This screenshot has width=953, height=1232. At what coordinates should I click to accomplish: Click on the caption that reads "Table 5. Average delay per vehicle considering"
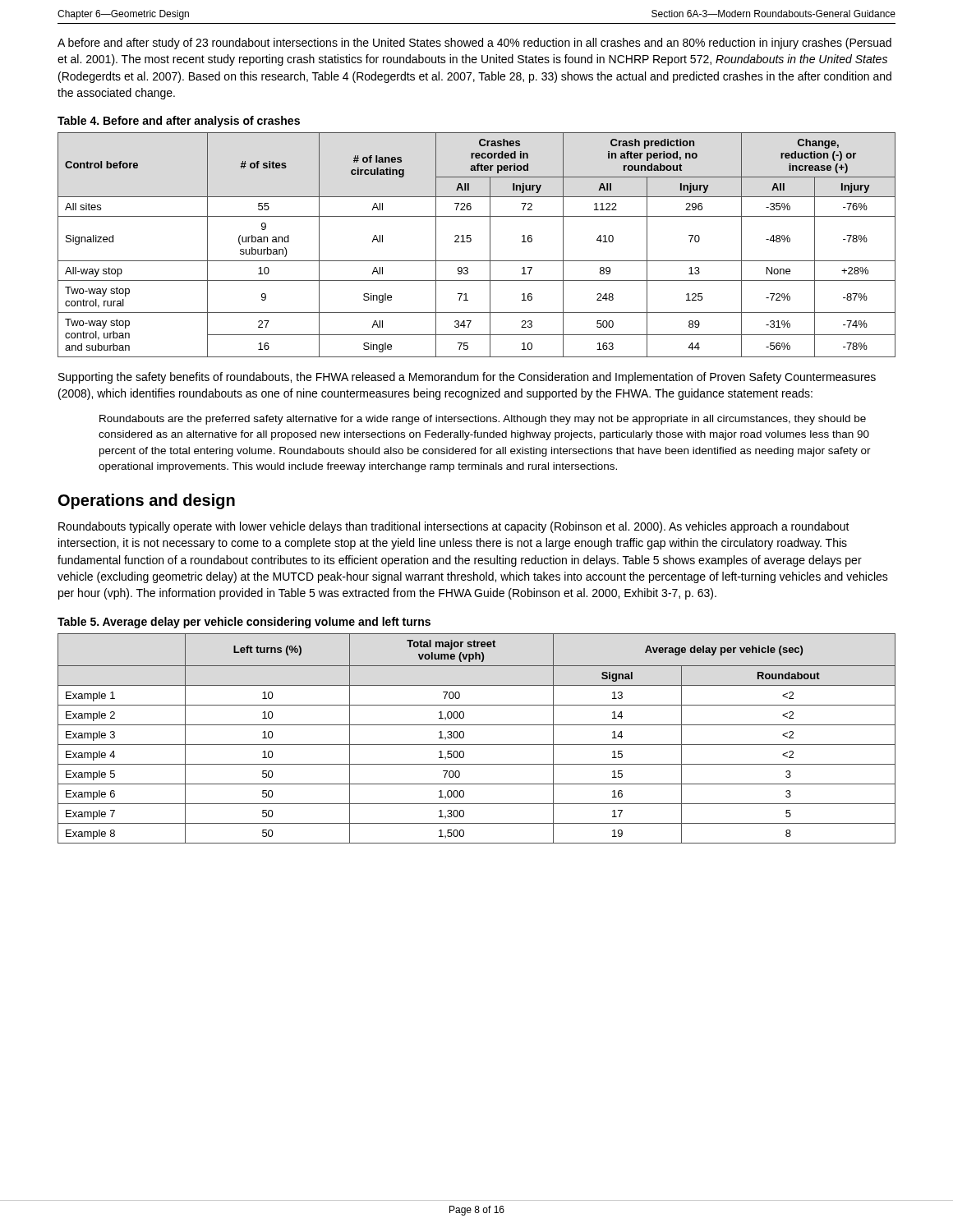click(x=244, y=621)
